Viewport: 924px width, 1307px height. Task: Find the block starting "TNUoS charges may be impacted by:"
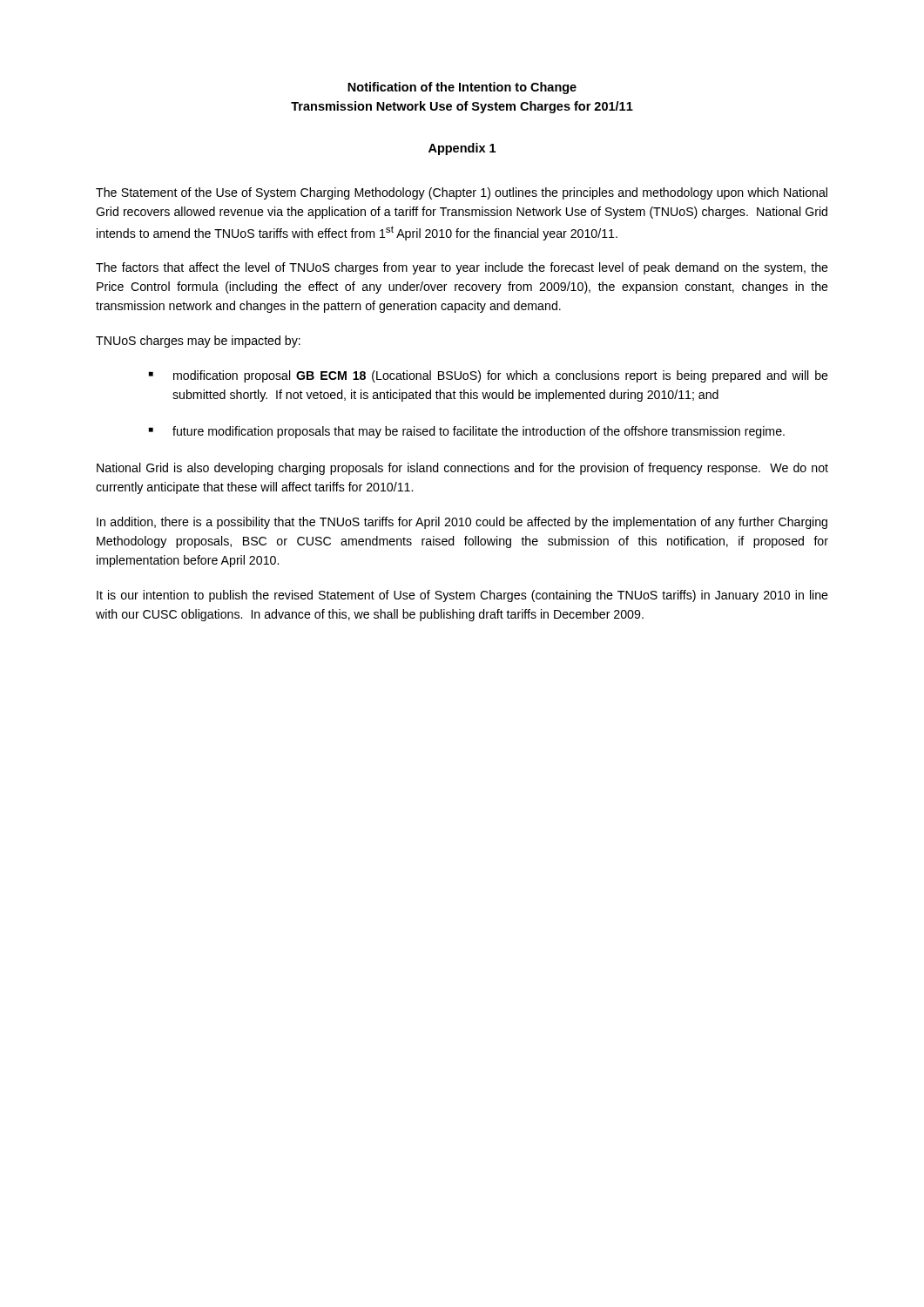coord(198,341)
